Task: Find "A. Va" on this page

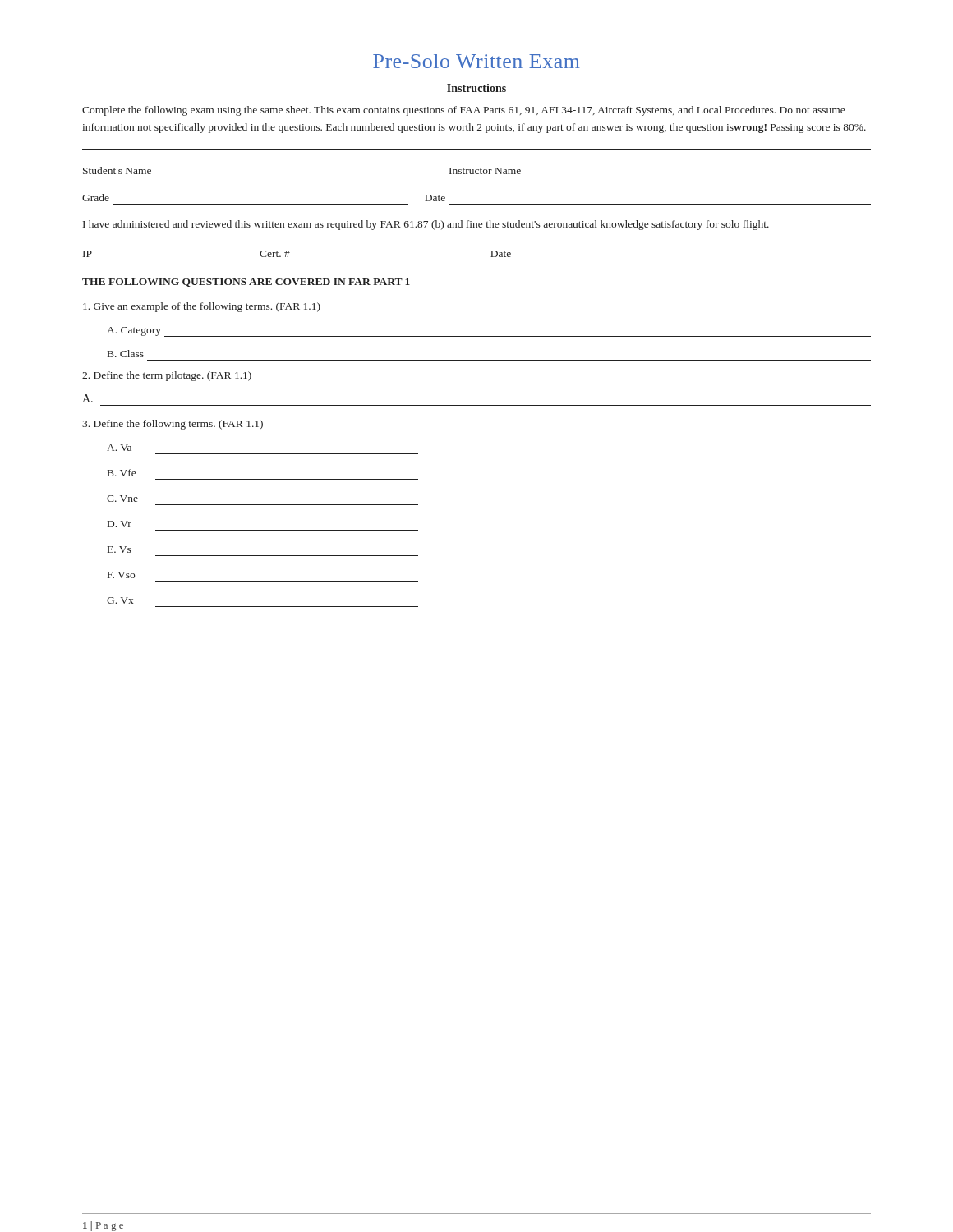Action: click(263, 446)
